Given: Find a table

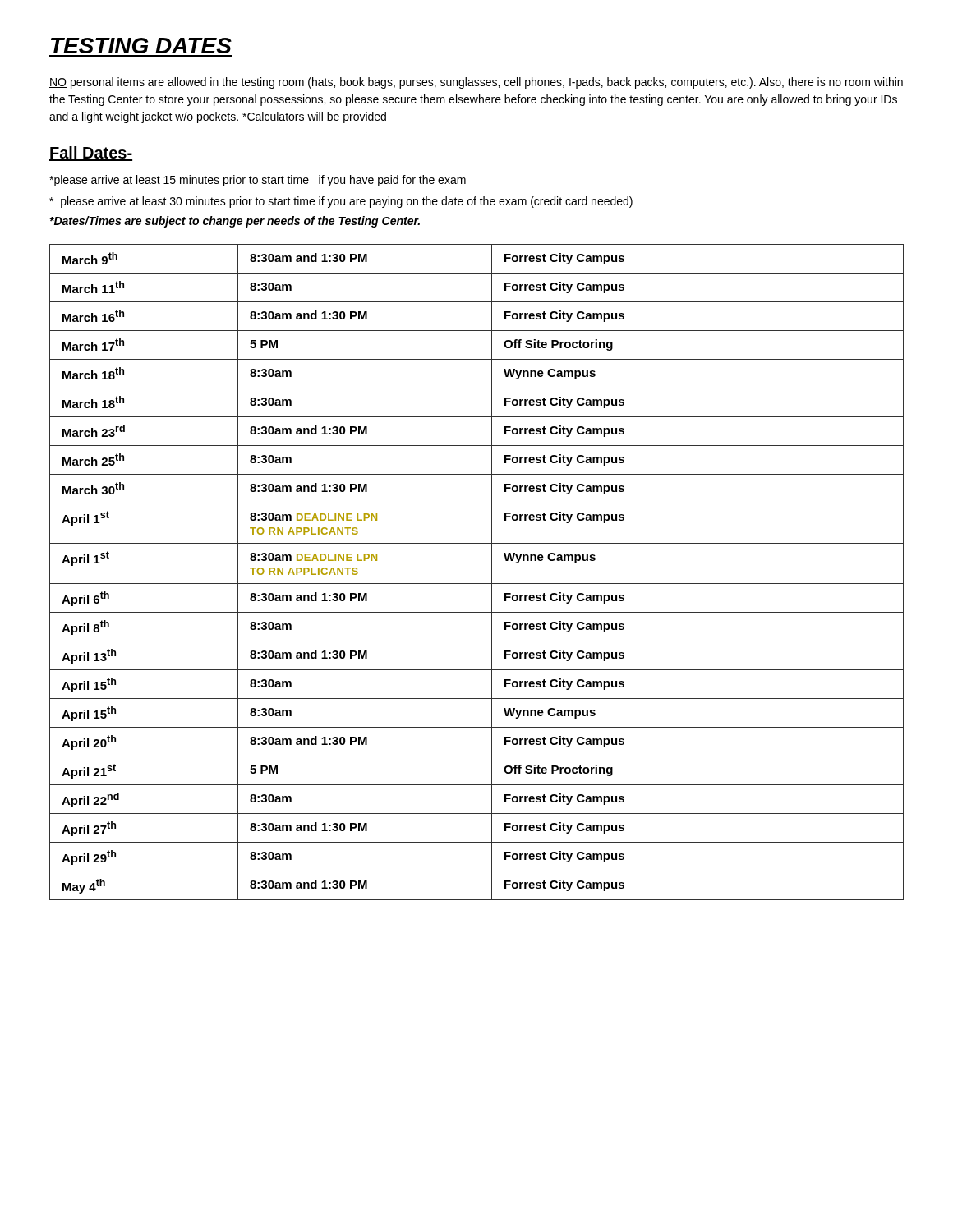Looking at the screenshot, I should (476, 572).
